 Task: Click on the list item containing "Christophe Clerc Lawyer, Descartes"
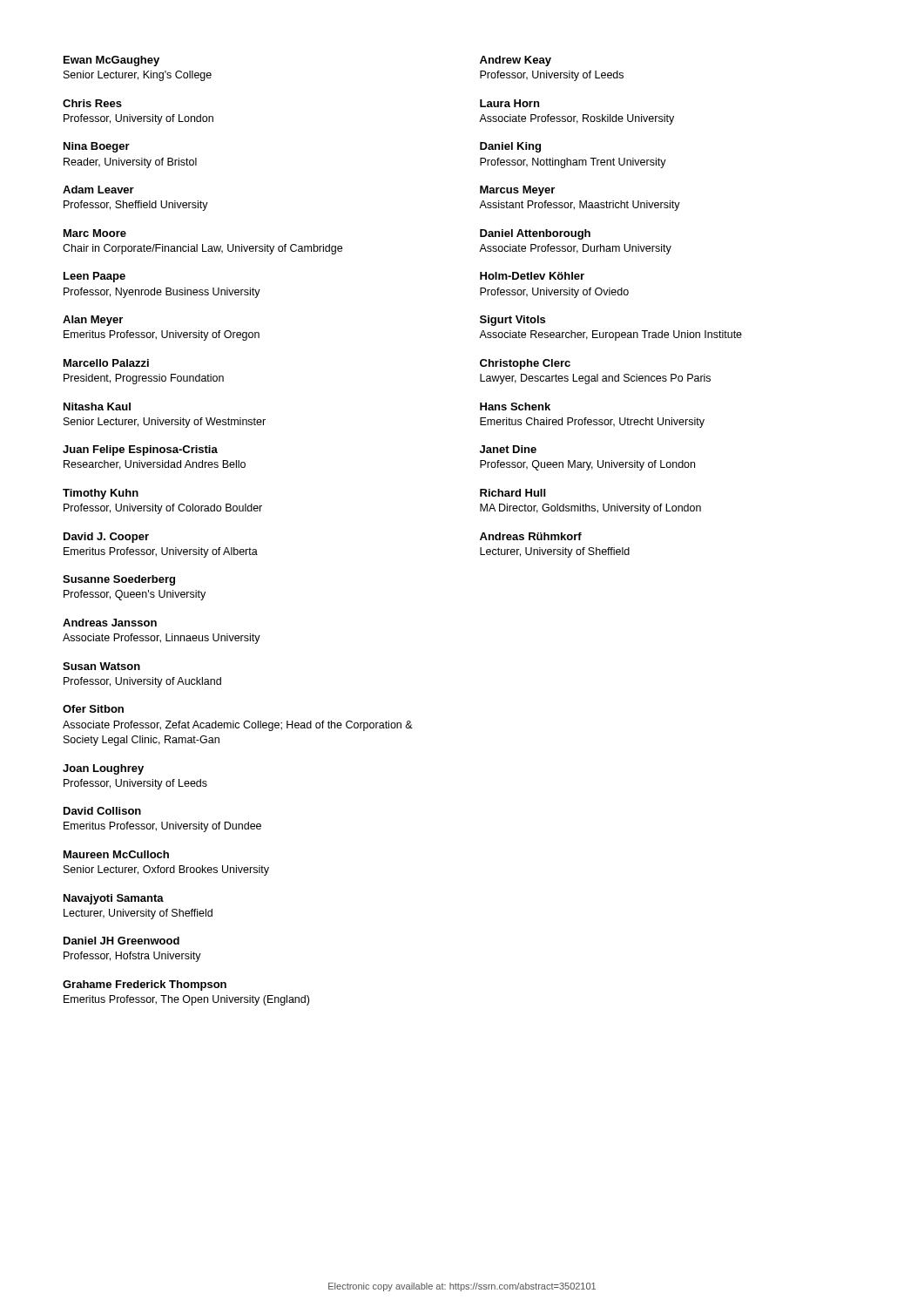[x=670, y=371]
